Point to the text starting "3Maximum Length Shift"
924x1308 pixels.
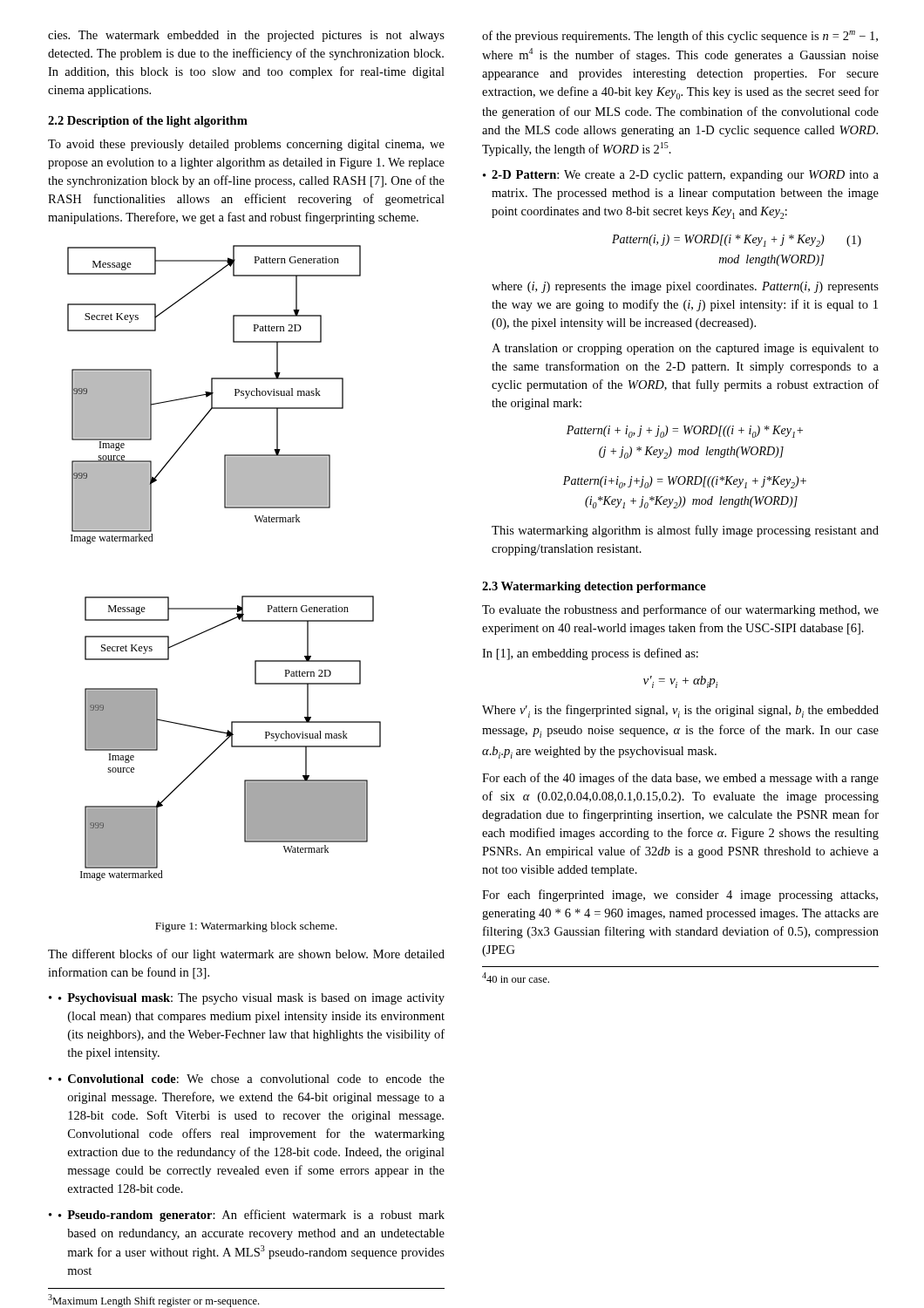(154, 1300)
